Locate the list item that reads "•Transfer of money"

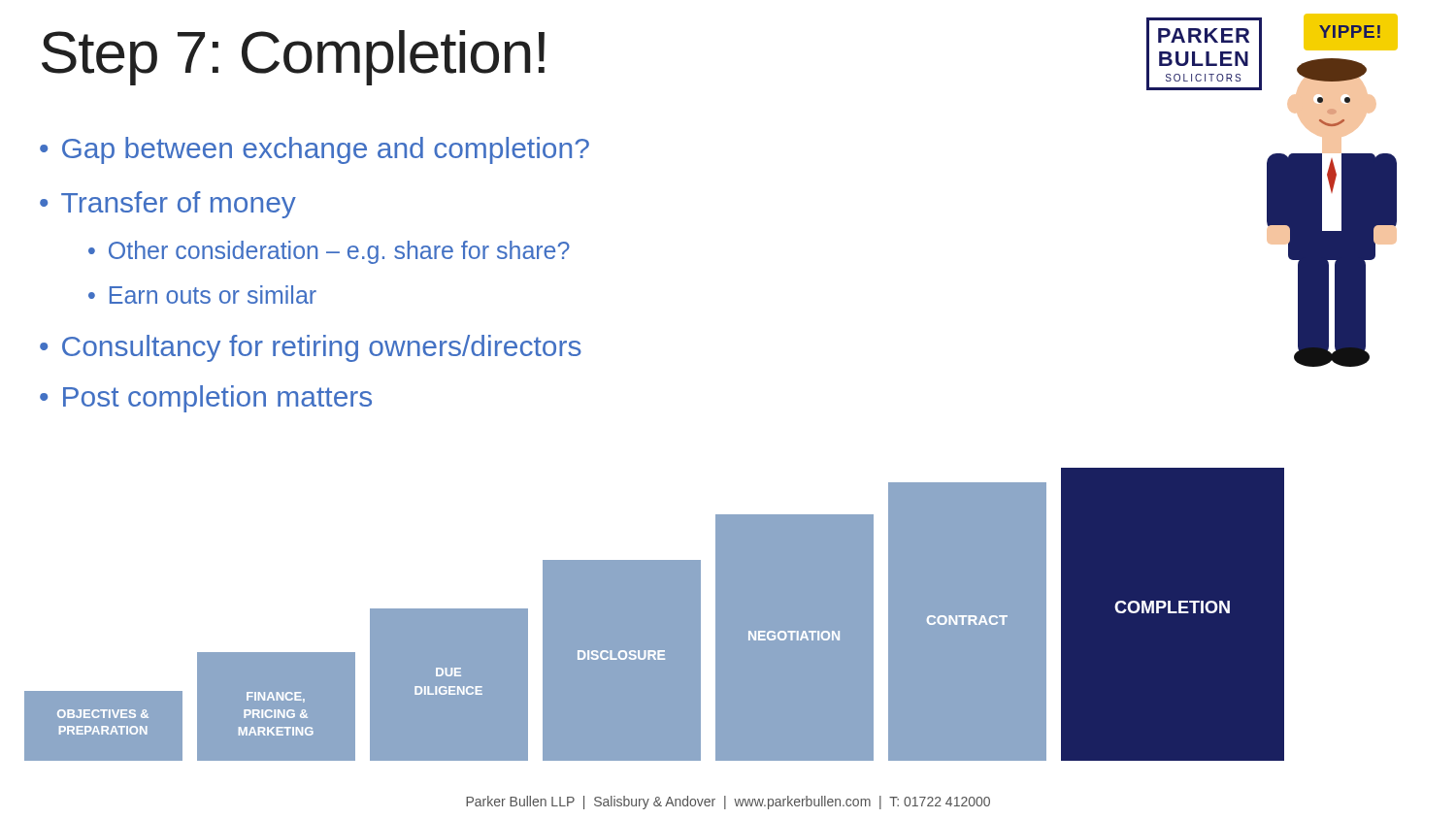[167, 203]
